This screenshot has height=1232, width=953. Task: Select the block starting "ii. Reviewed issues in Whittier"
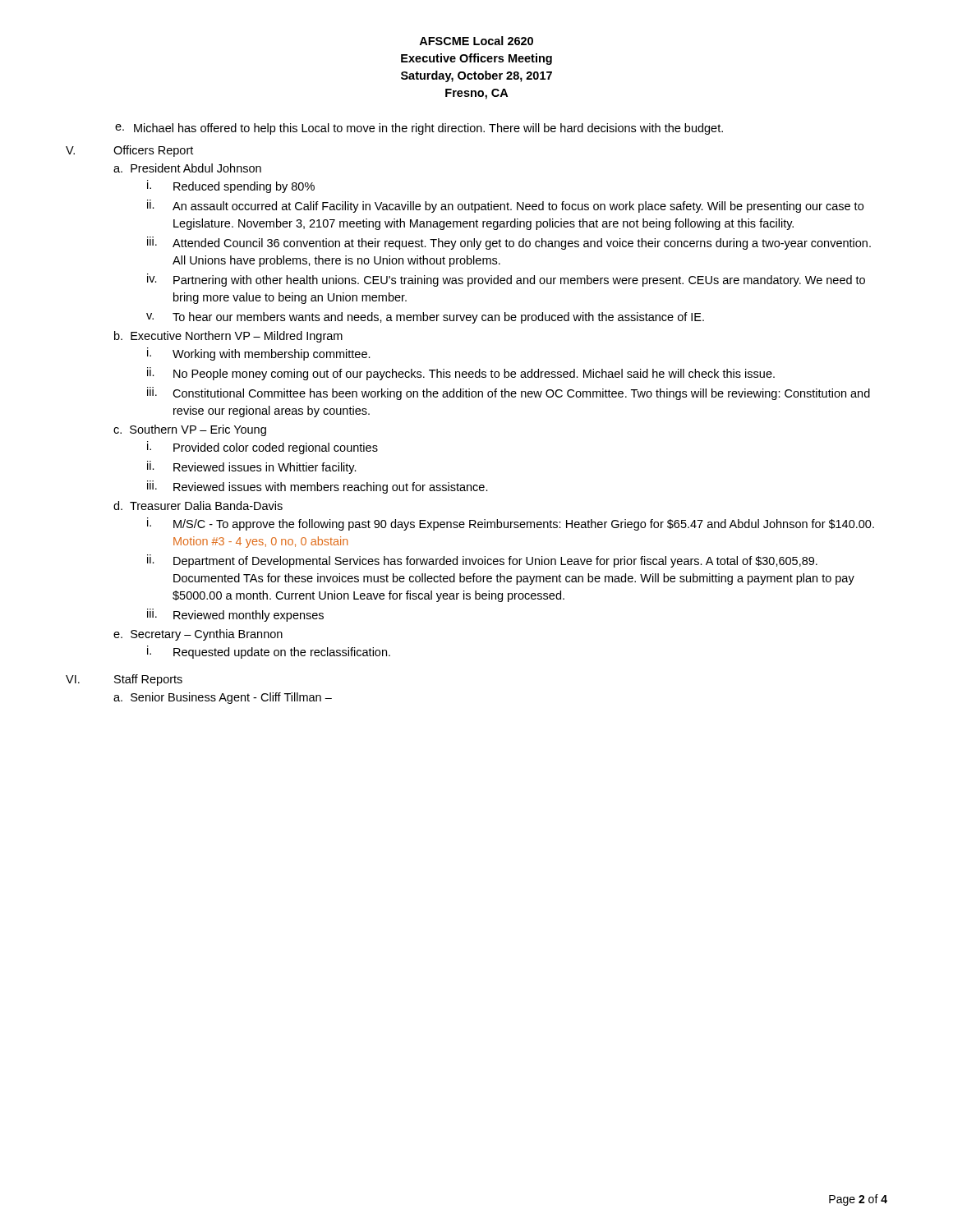(x=252, y=467)
